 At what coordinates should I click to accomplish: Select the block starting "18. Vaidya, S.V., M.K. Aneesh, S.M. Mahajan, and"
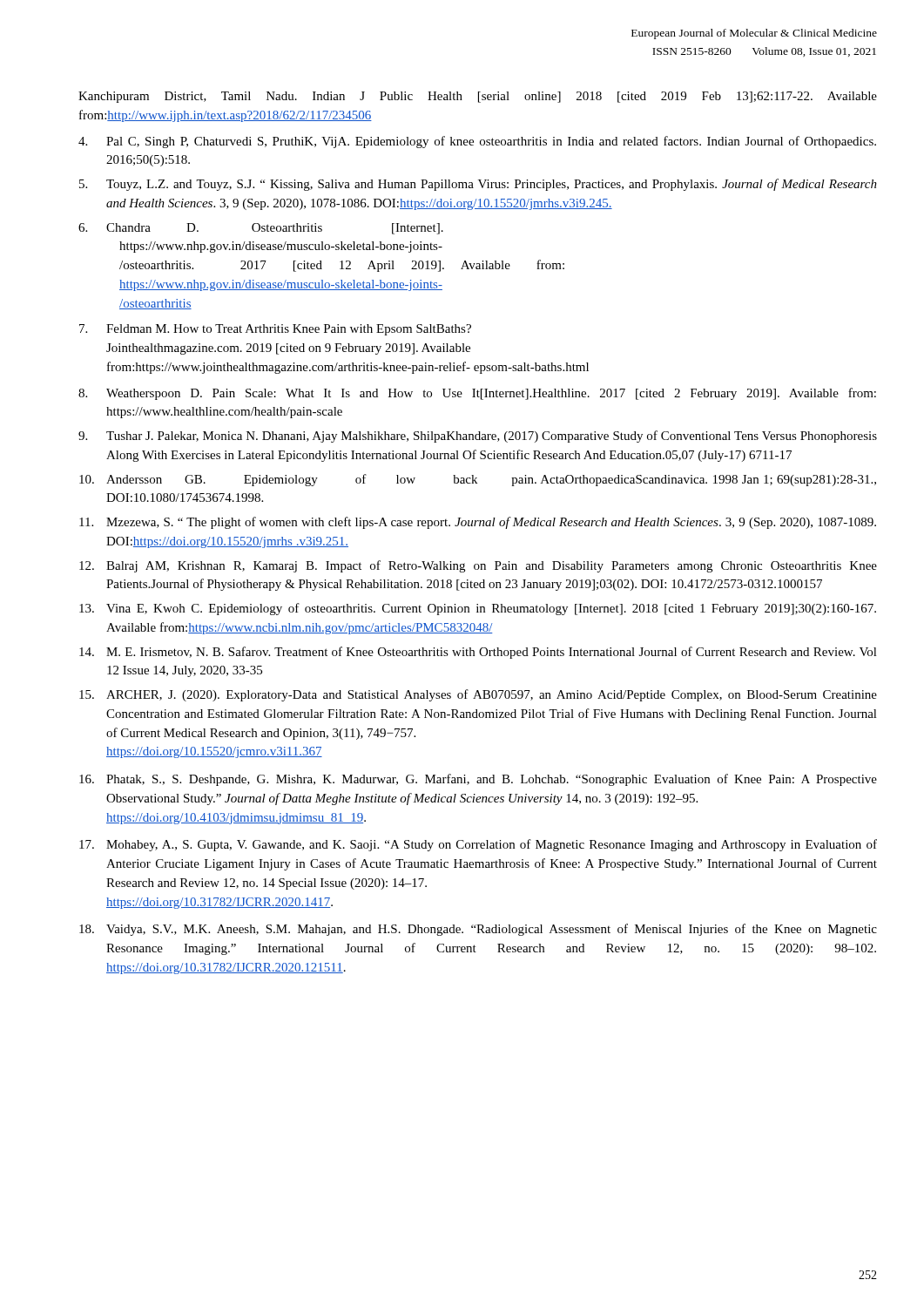[x=478, y=949]
